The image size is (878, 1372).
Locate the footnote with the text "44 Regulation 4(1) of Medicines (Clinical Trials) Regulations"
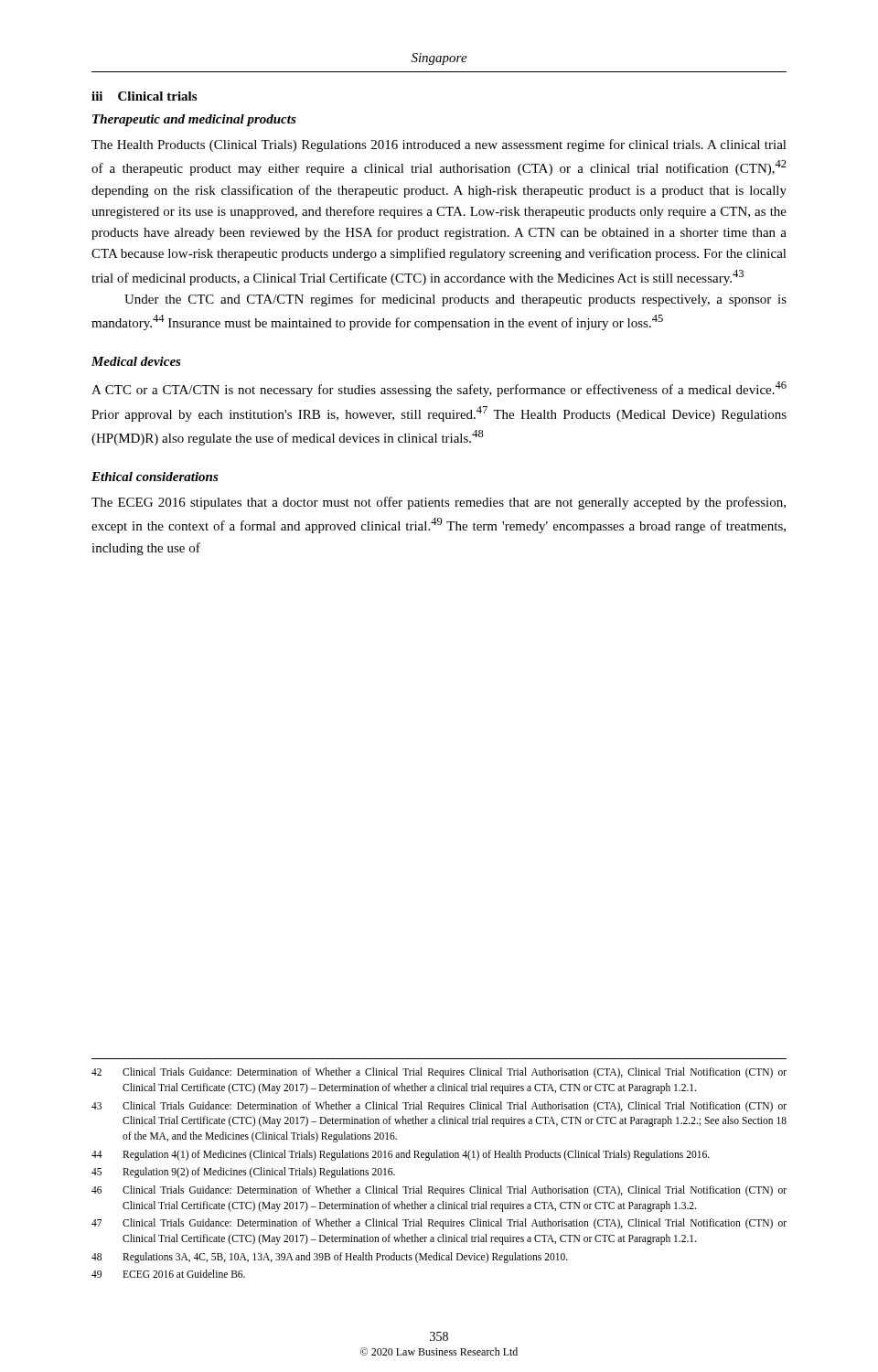point(439,1154)
